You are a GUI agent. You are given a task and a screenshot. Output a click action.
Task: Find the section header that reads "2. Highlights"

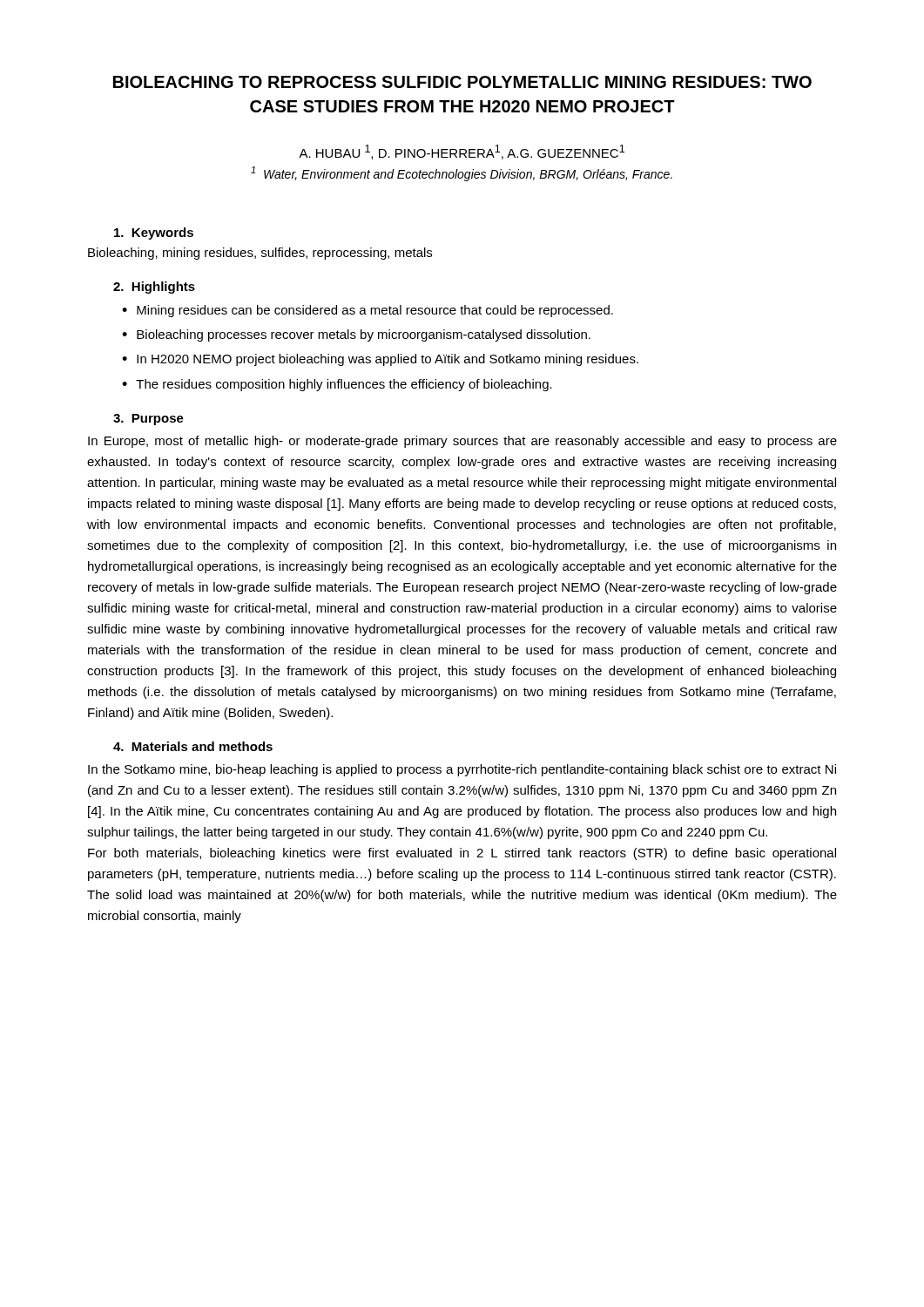(x=154, y=288)
